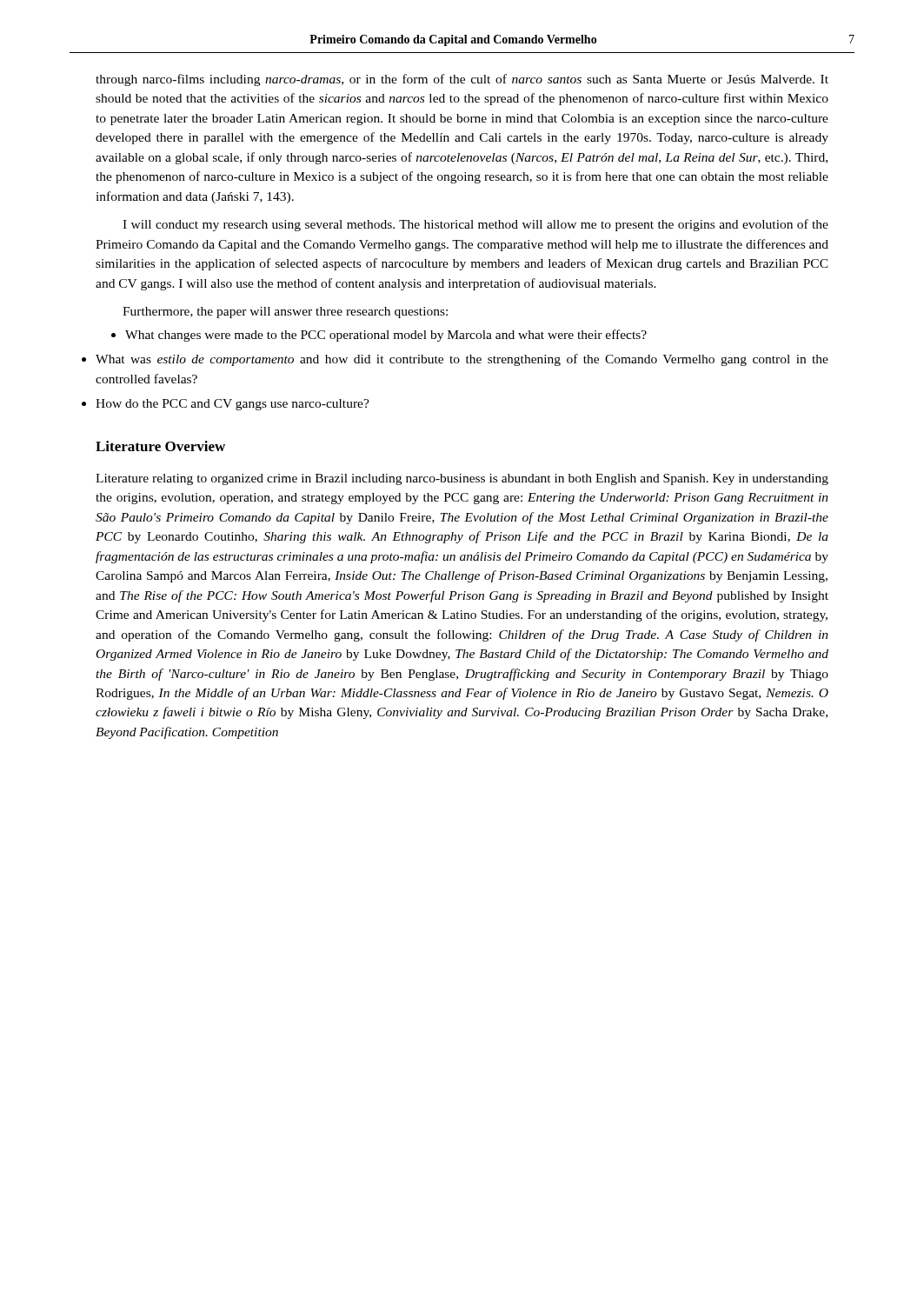Screen dimensions: 1304x924
Task: Locate the block of text that opens with "What was estilo de comportamento and"
Action: pyautogui.click(x=462, y=369)
